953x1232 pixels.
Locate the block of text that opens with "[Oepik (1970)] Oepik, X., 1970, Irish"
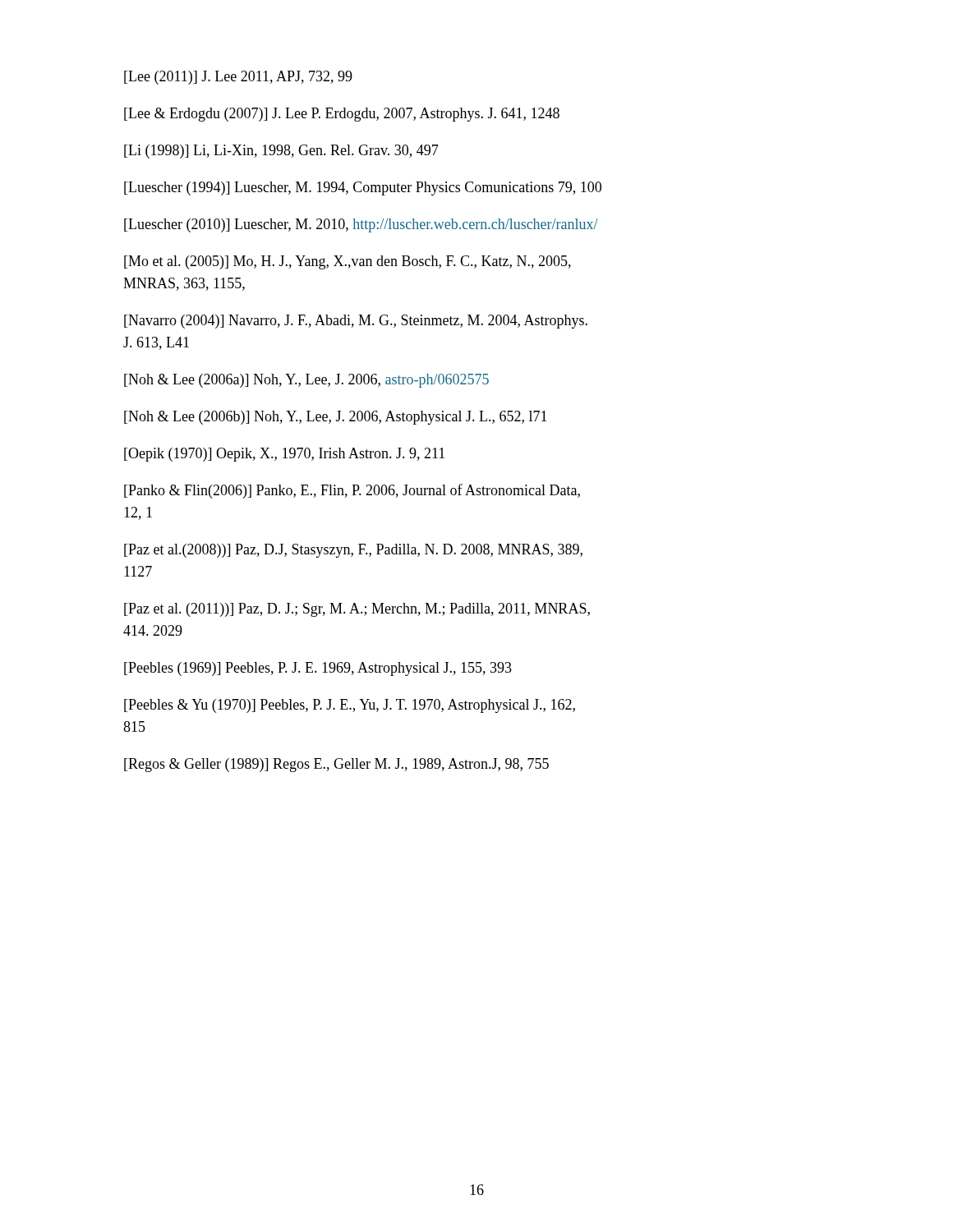pyautogui.click(x=284, y=453)
